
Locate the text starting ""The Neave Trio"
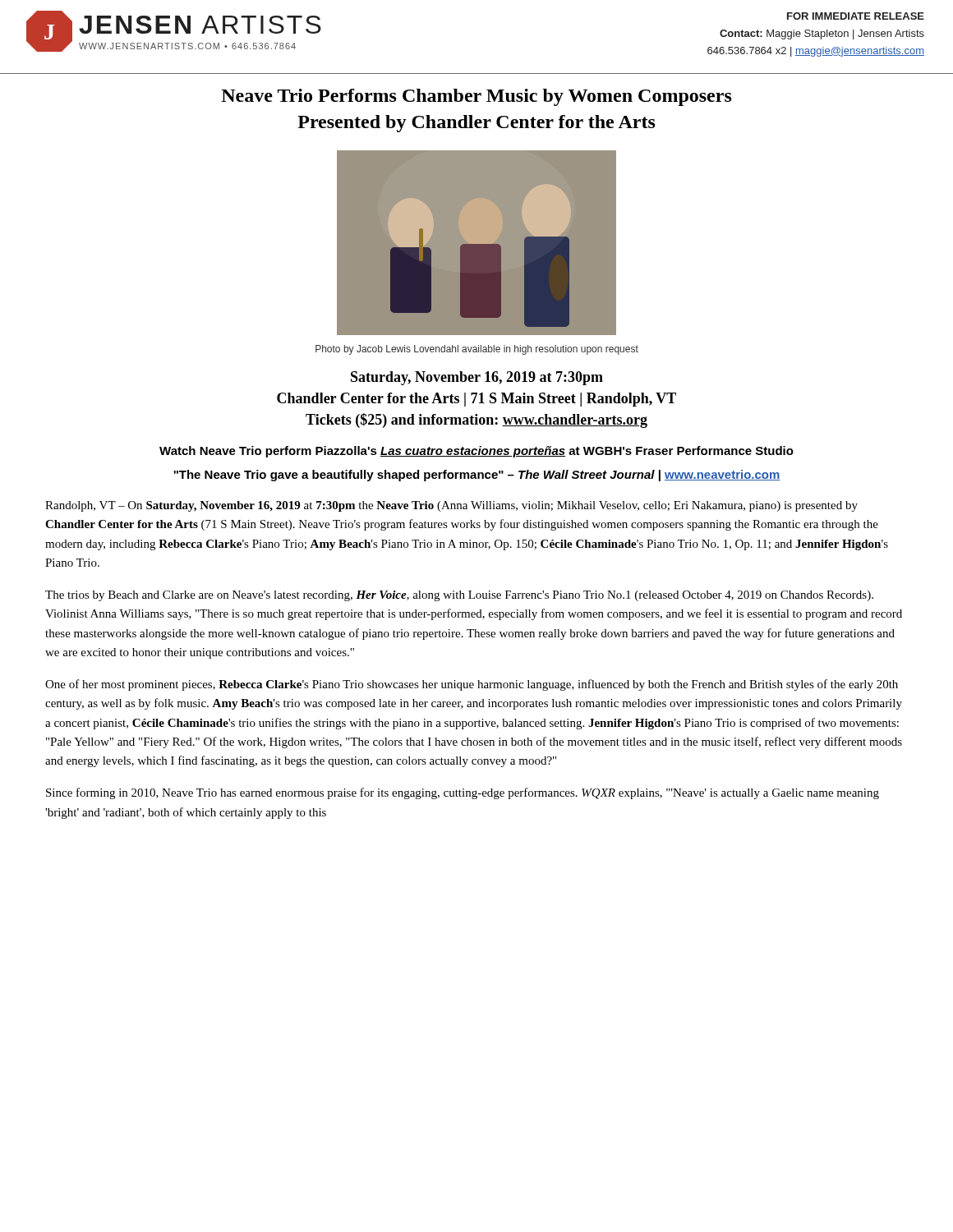pyautogui.click(x=476, y=474)
